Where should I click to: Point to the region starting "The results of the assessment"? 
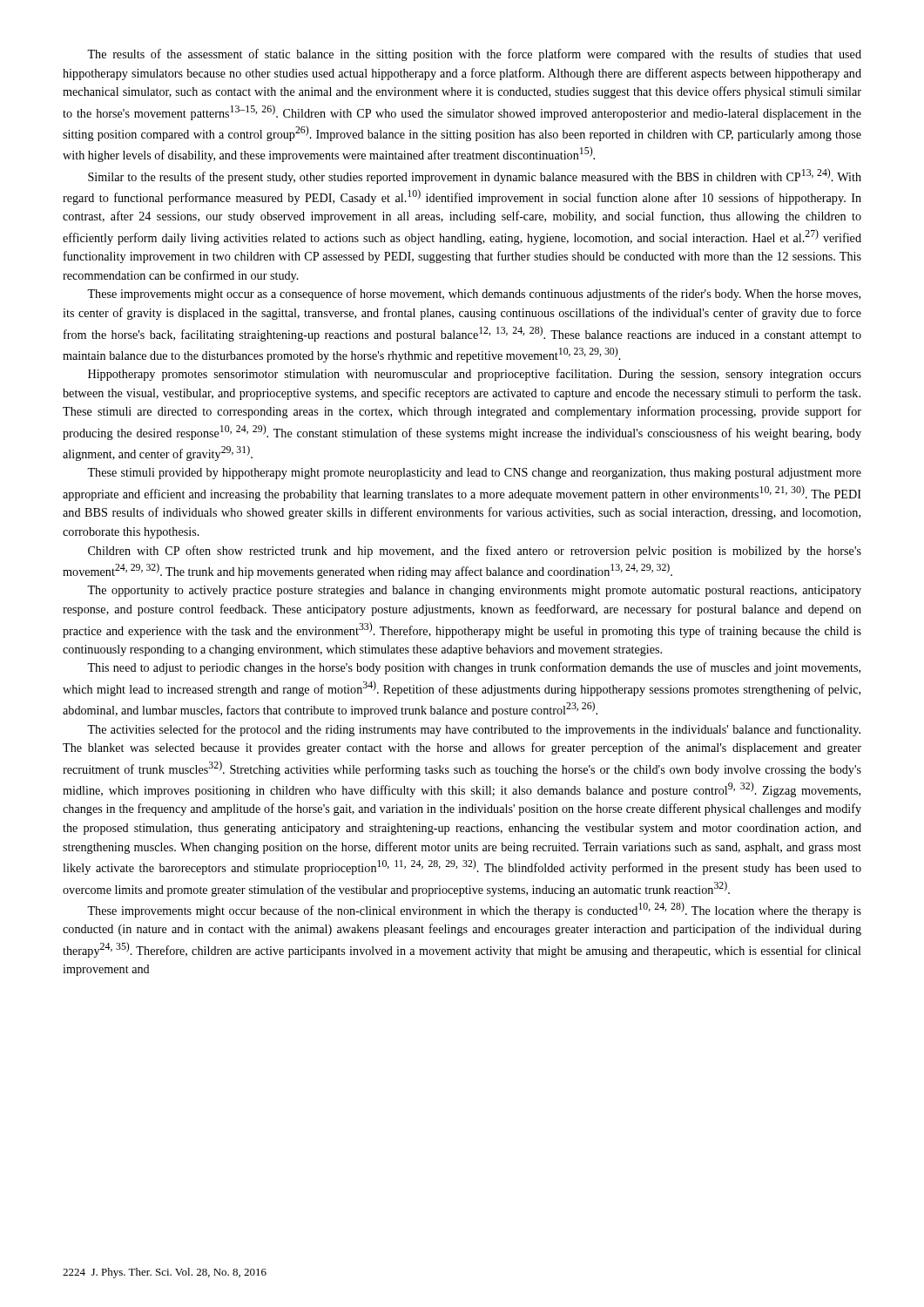point(462,105)
